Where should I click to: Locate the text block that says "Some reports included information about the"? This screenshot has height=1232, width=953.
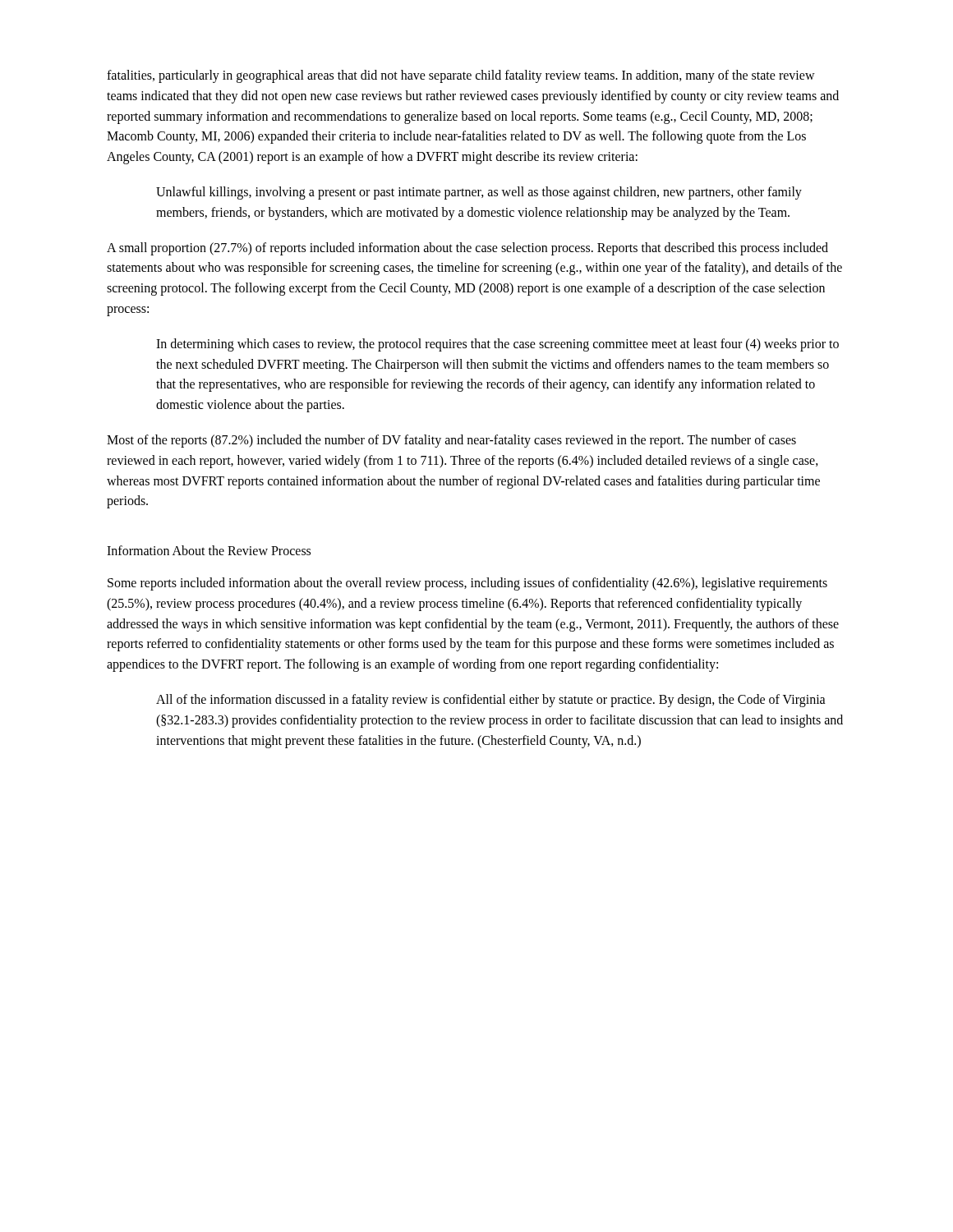476,624
